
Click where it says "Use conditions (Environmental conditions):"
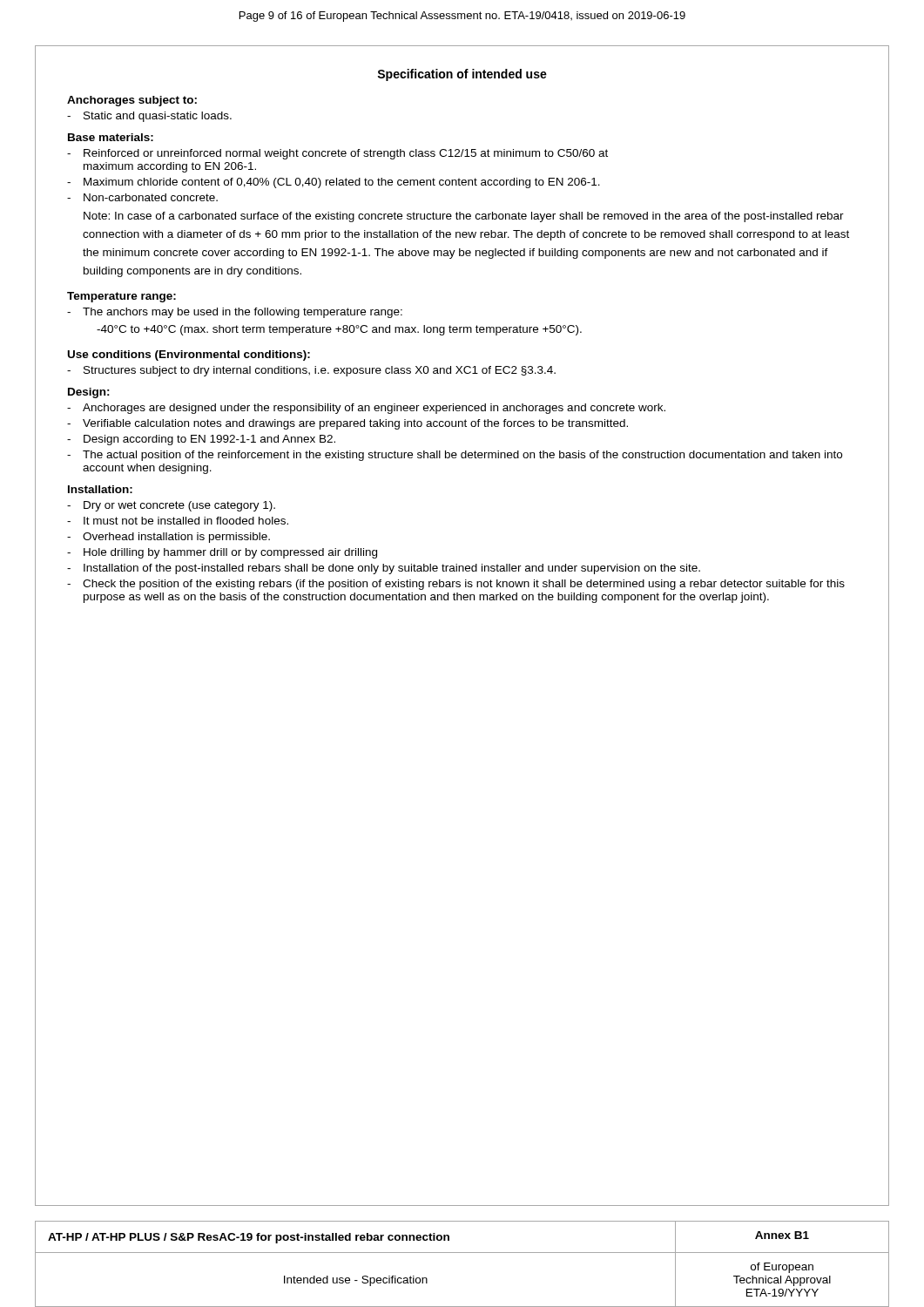click(189, 354)
